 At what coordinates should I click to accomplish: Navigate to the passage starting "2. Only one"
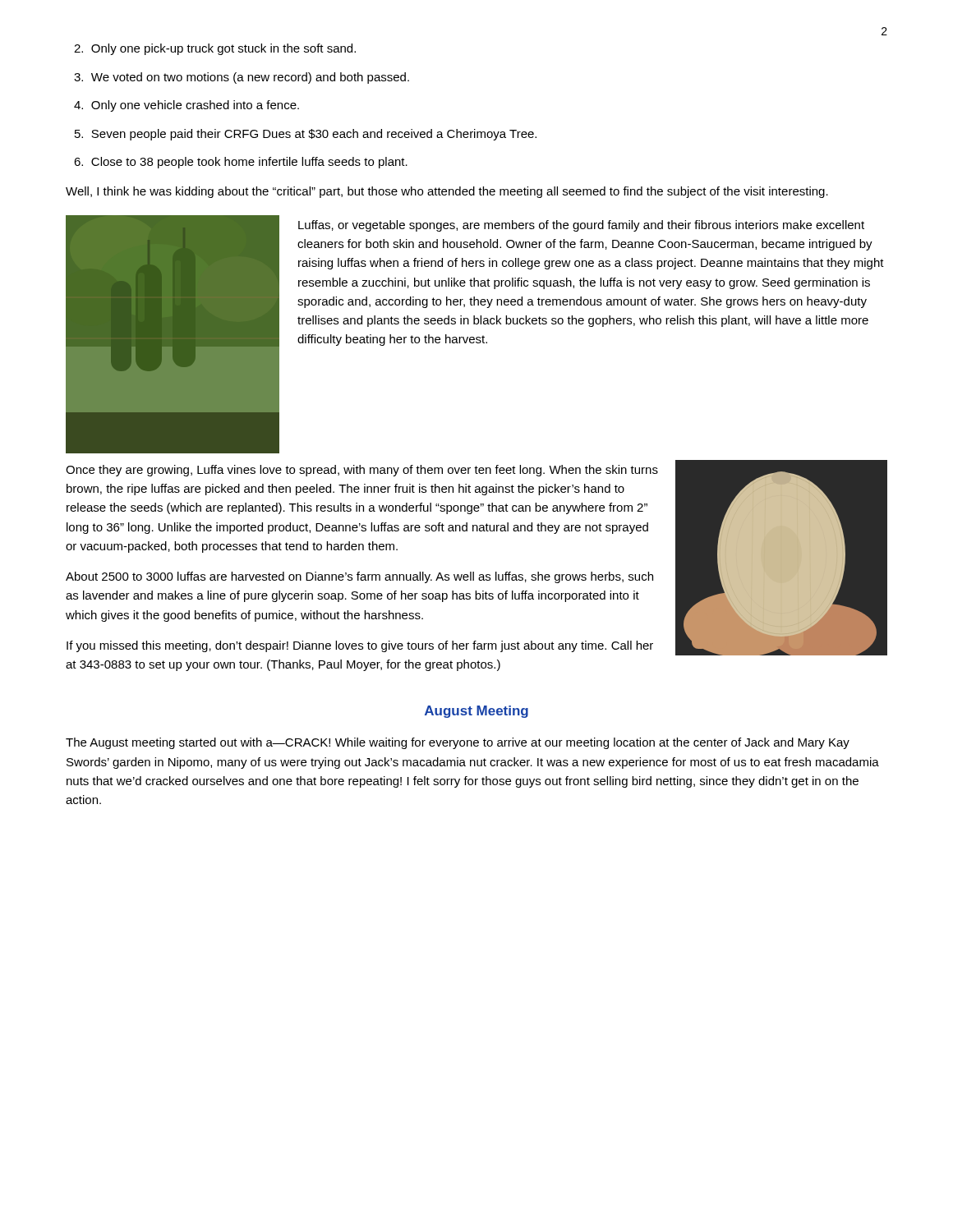coord(215,48)
